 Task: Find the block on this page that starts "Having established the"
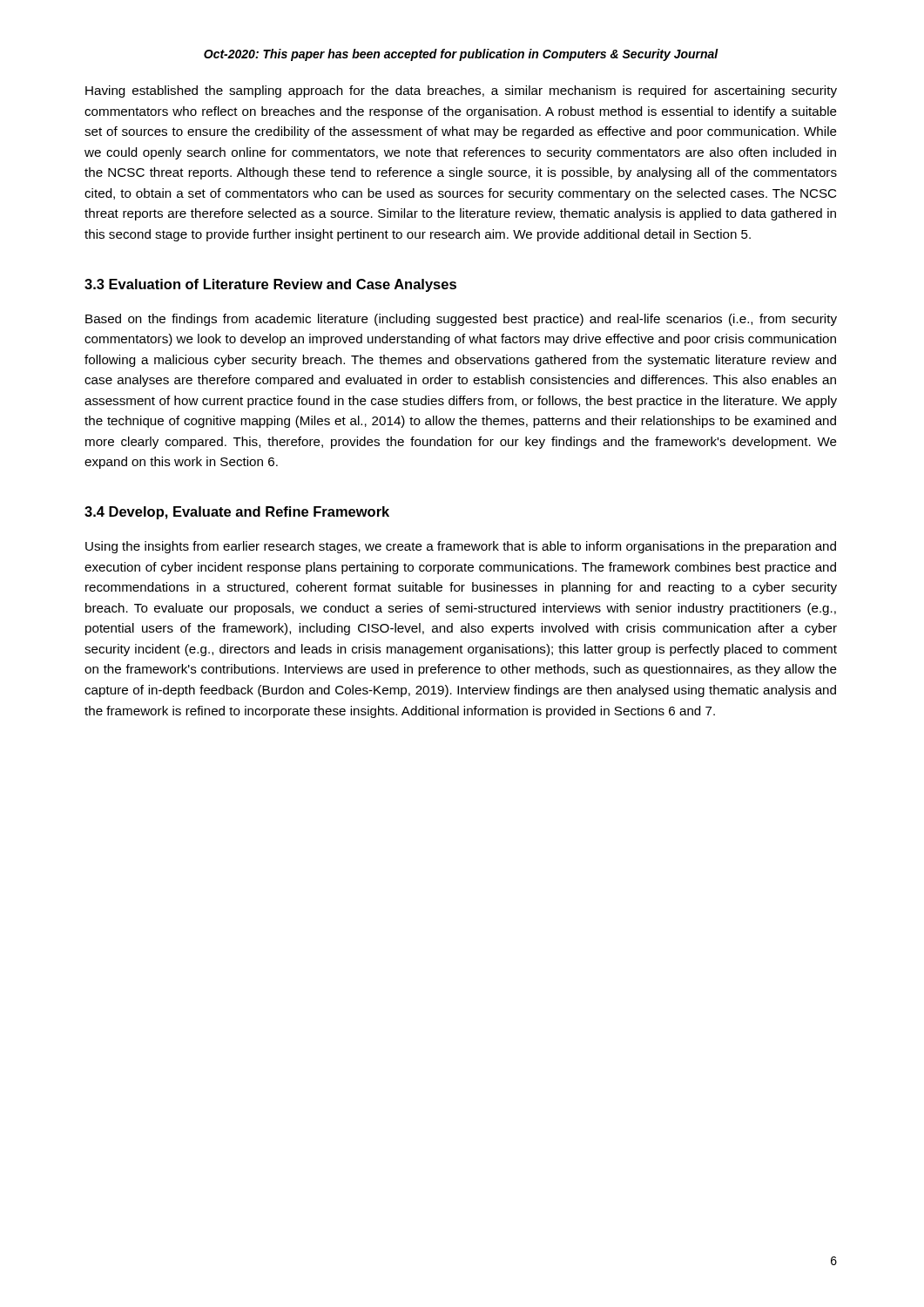click(461, 162)
